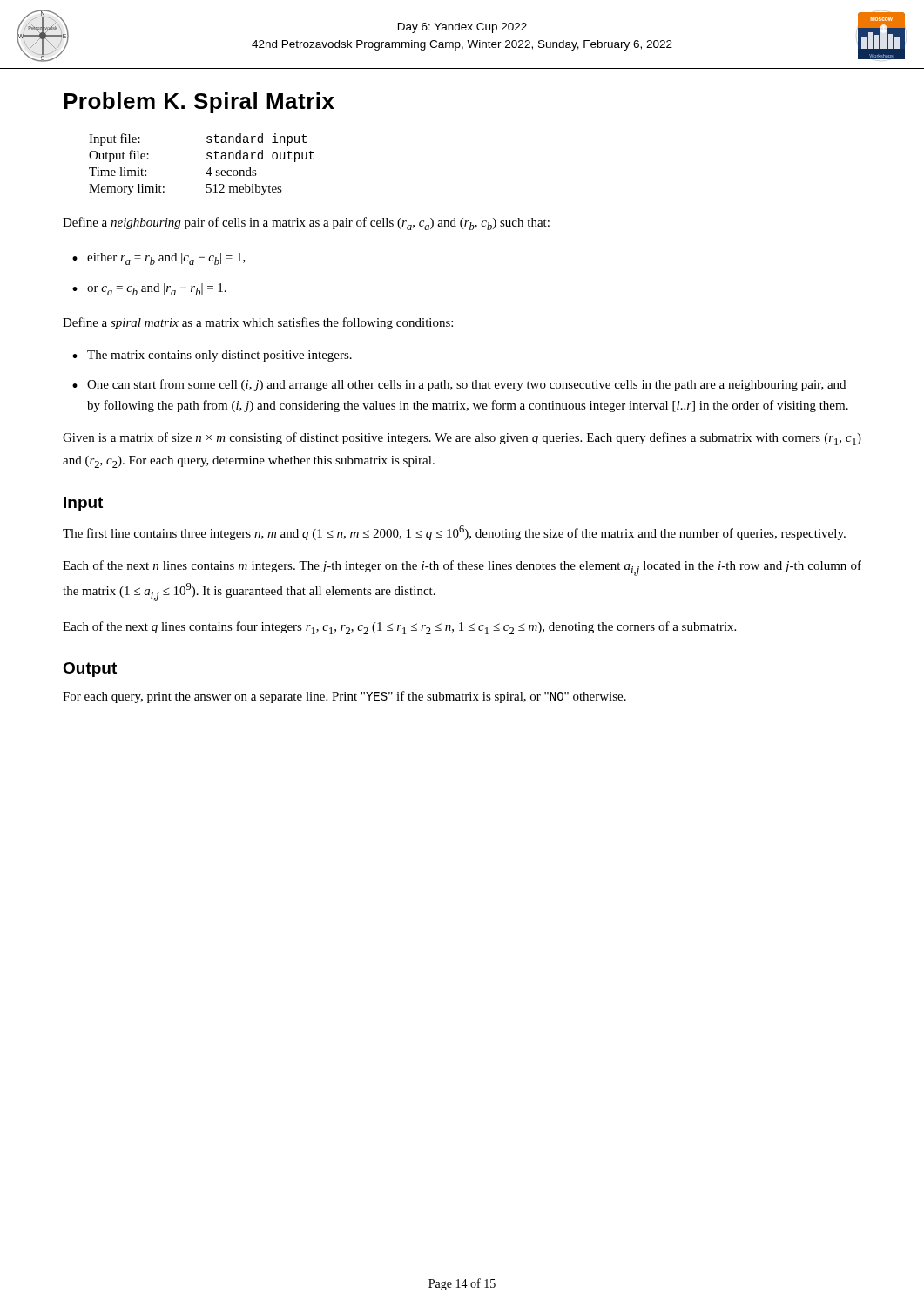
Task: Locate the block of text that opens with "Define a spiral"
Action: coord(258,323)
